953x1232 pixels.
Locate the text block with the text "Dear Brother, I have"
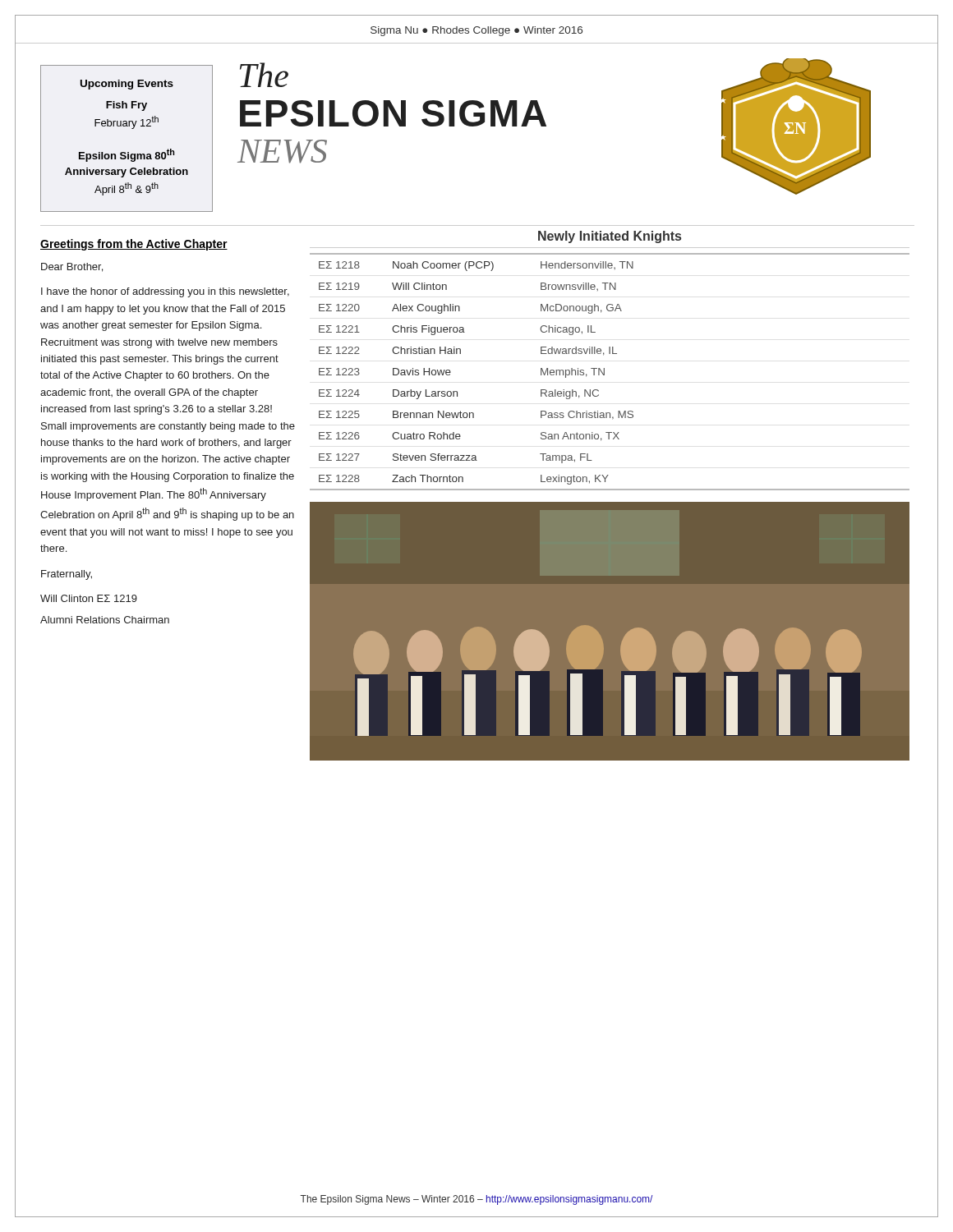[168, 444]
